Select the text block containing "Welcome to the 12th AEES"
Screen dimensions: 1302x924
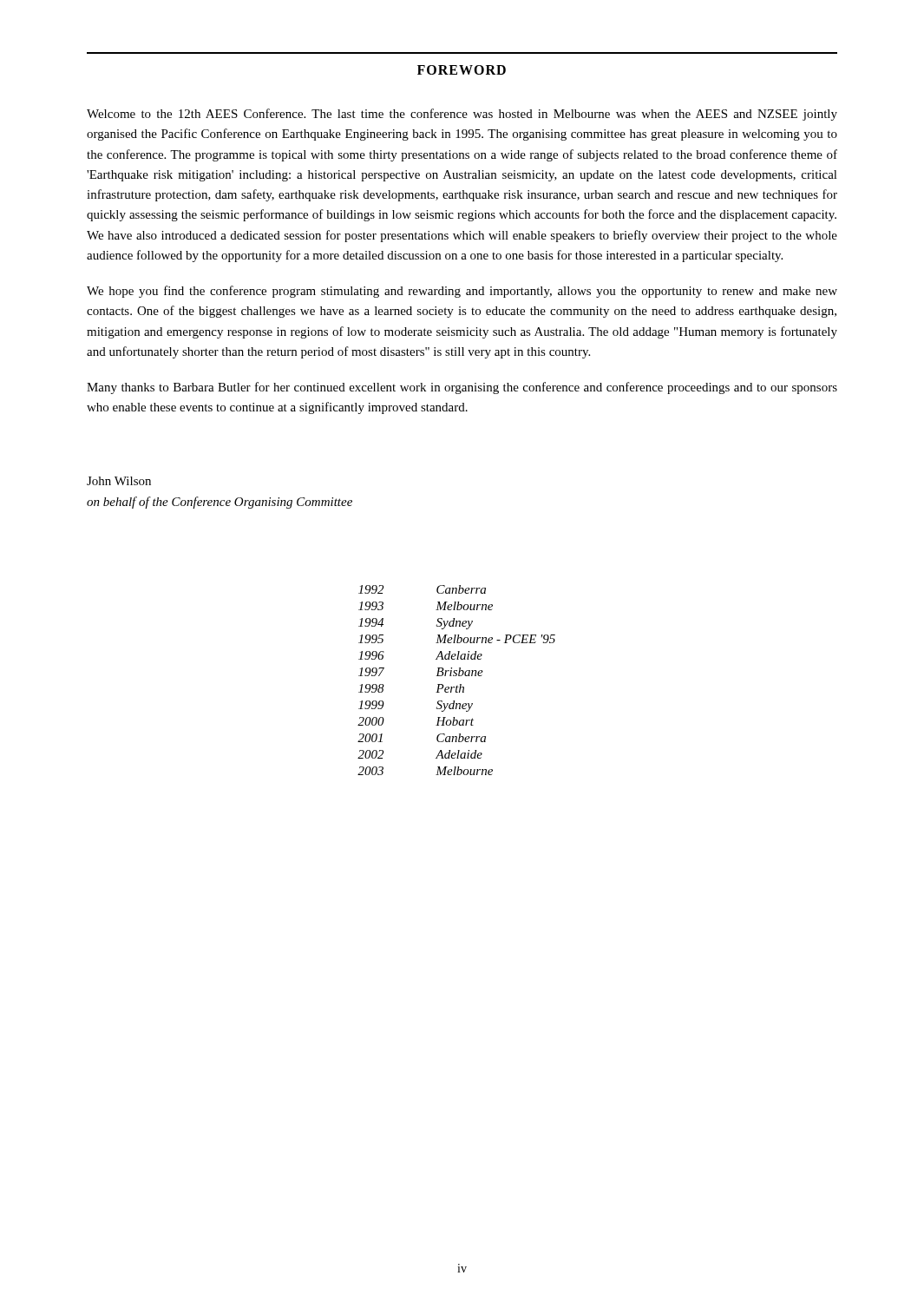click(462, 184)
